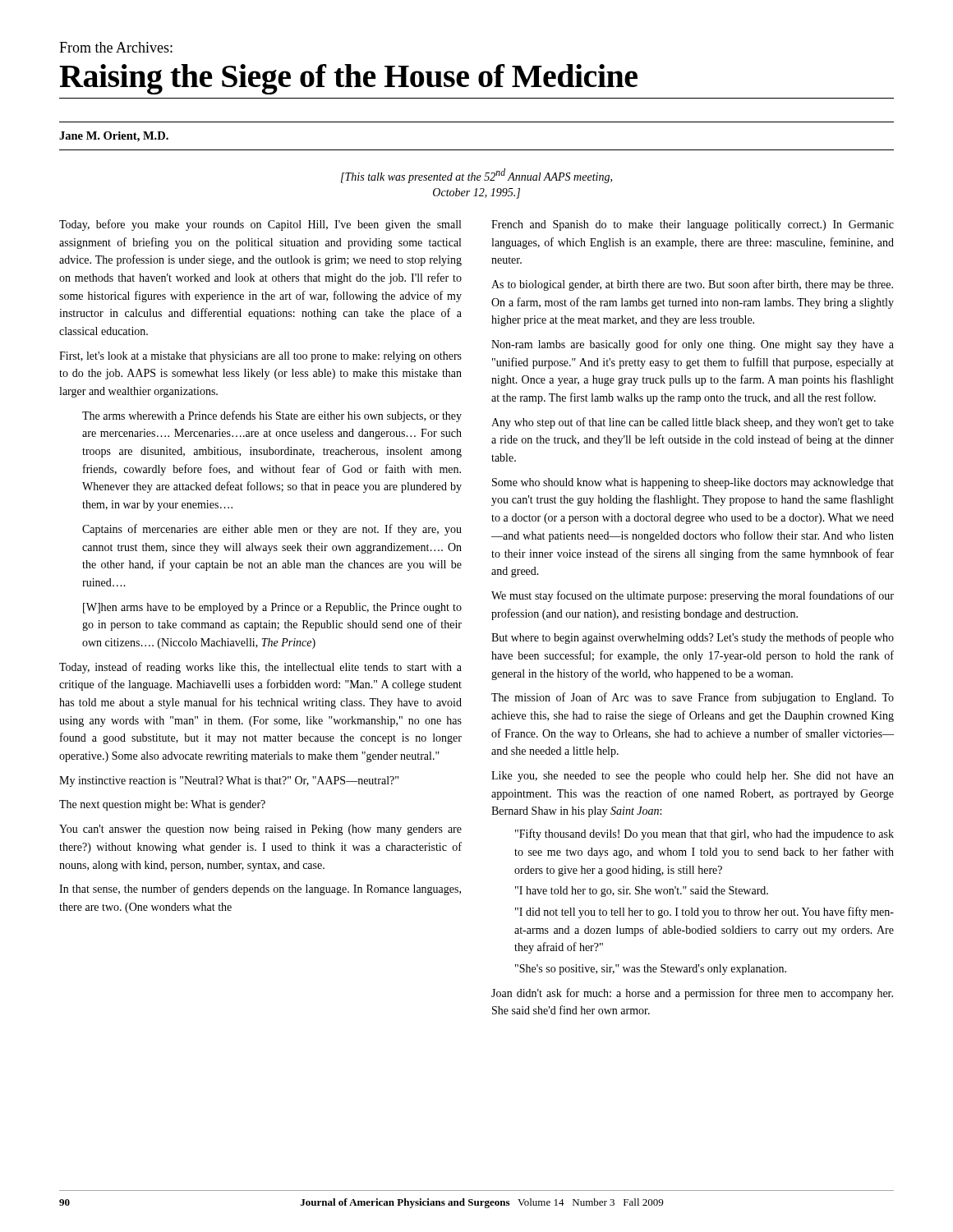Find the block on this page that starts "As to biological gender, at birth there are"

click(x=693, y=303)
